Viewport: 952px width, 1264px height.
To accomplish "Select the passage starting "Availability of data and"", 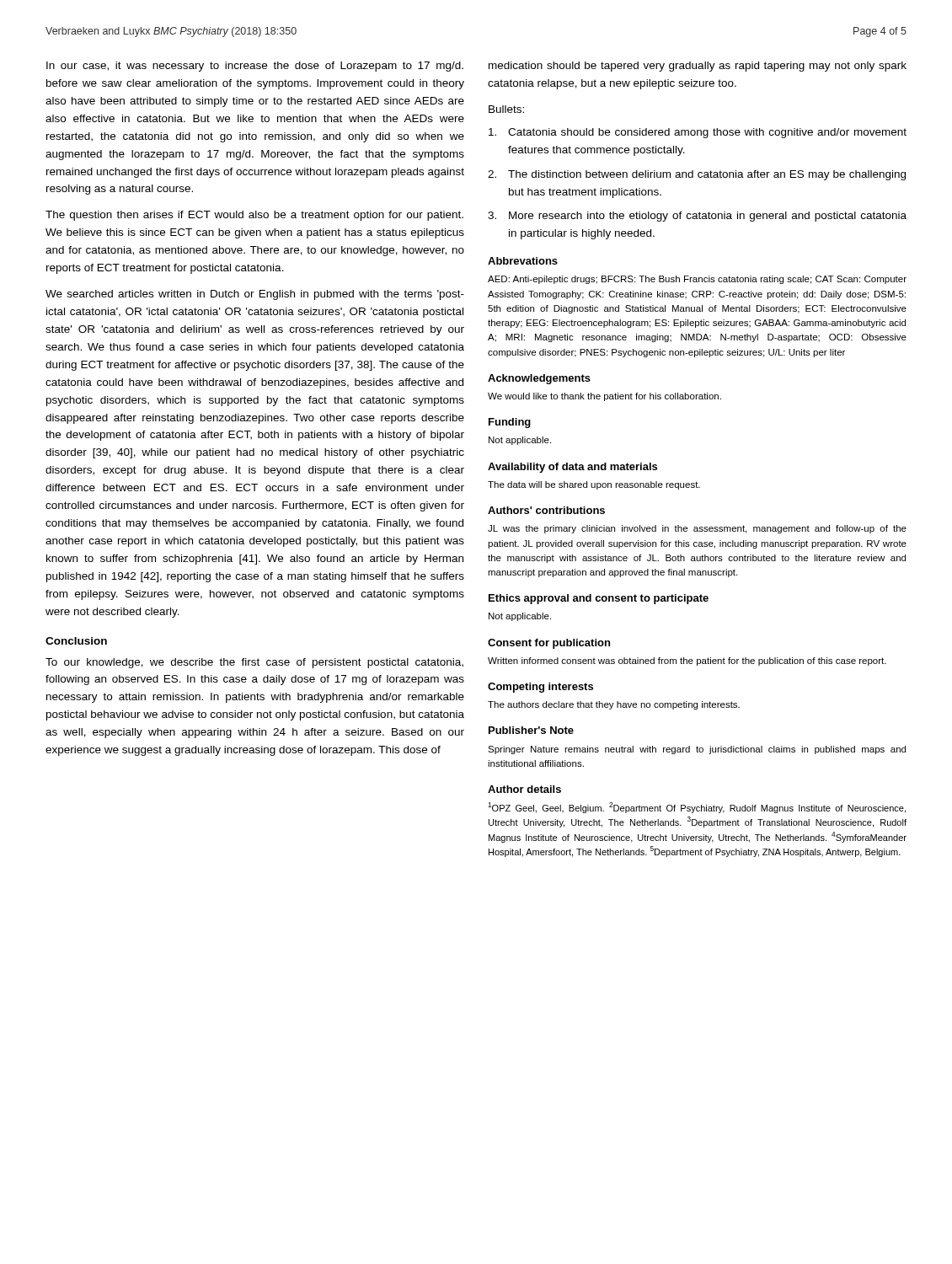I will point(573,466).
